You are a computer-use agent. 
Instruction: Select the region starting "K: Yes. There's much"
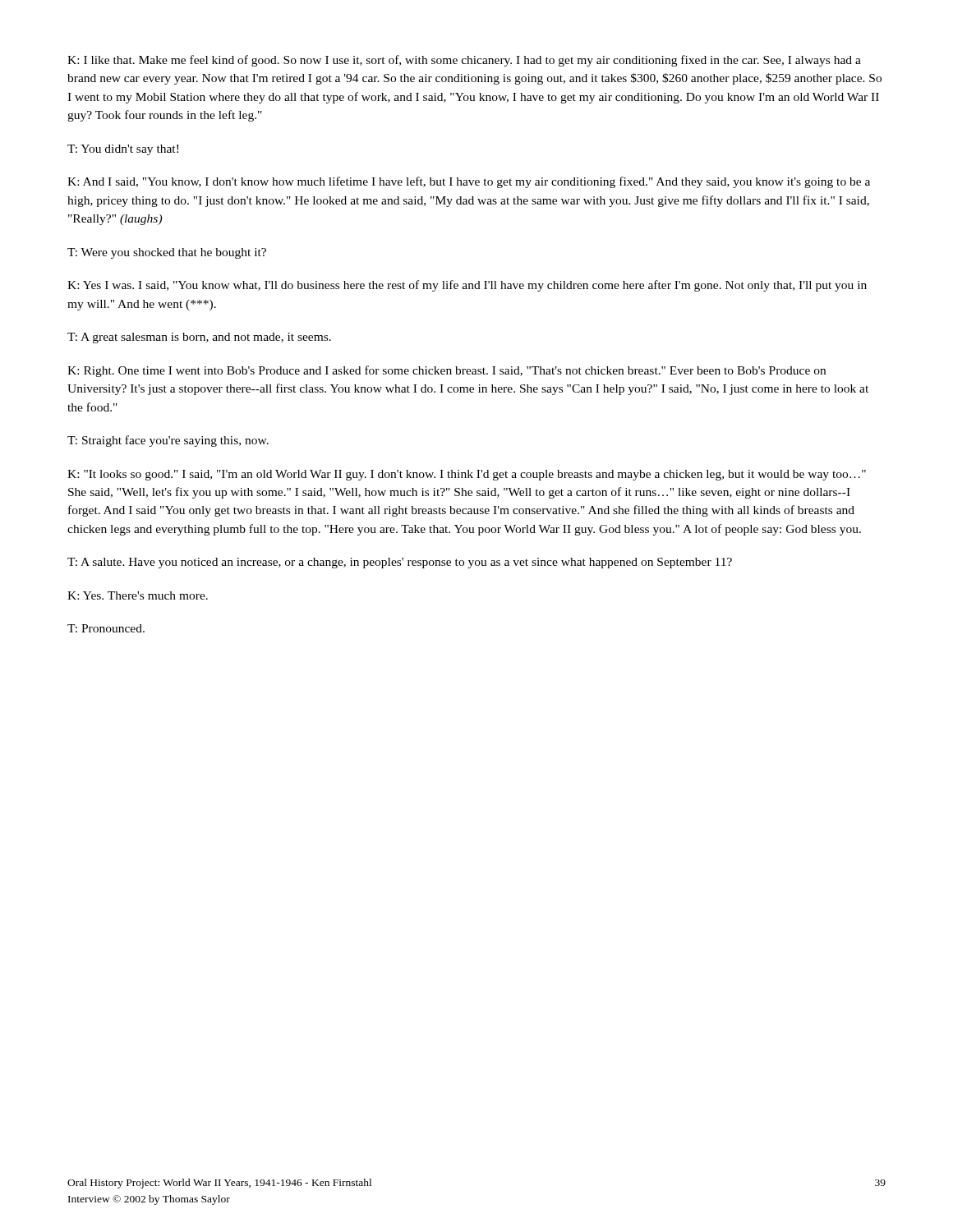[x=138, y=595]
